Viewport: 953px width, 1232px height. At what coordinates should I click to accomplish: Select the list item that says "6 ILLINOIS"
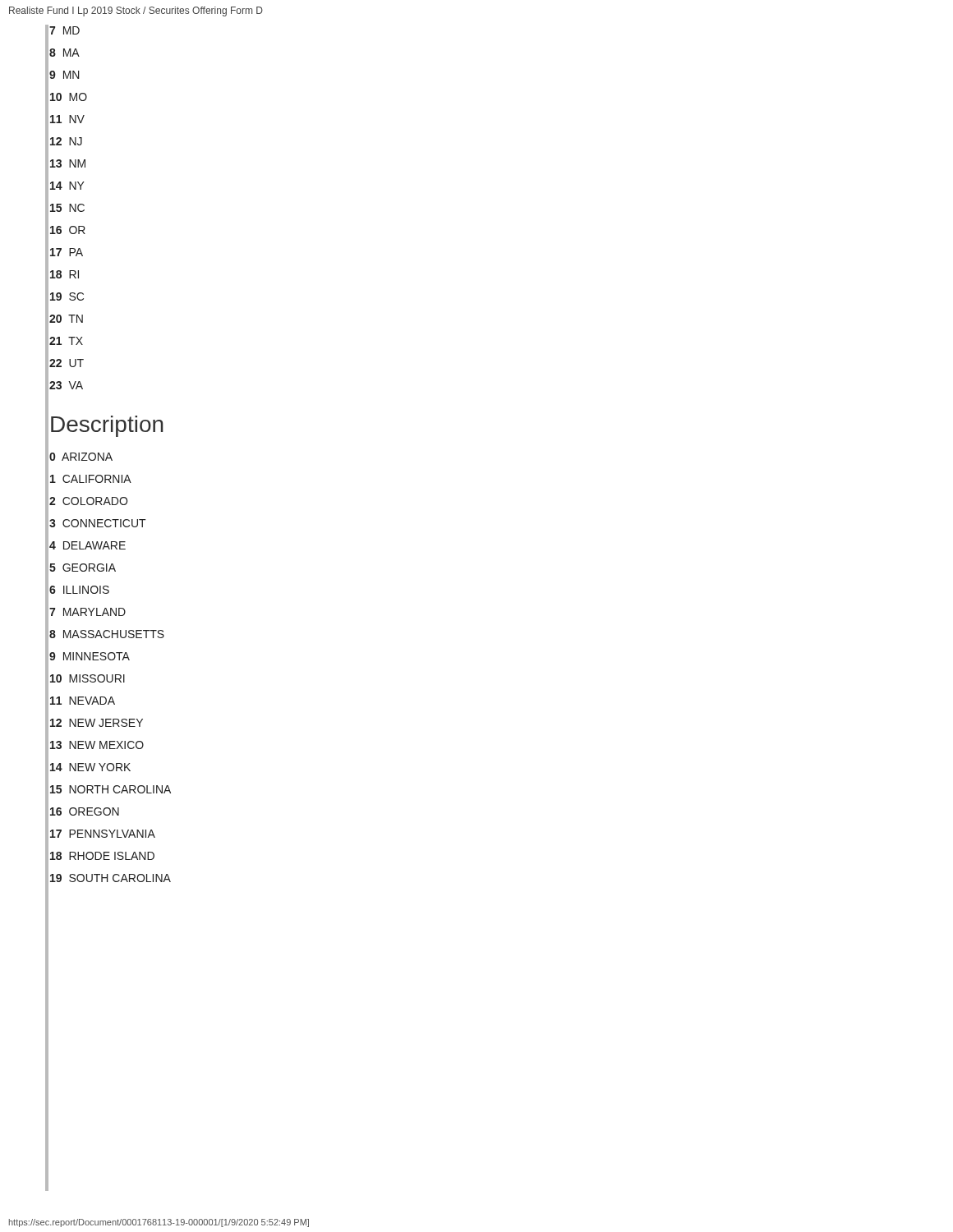79,590
